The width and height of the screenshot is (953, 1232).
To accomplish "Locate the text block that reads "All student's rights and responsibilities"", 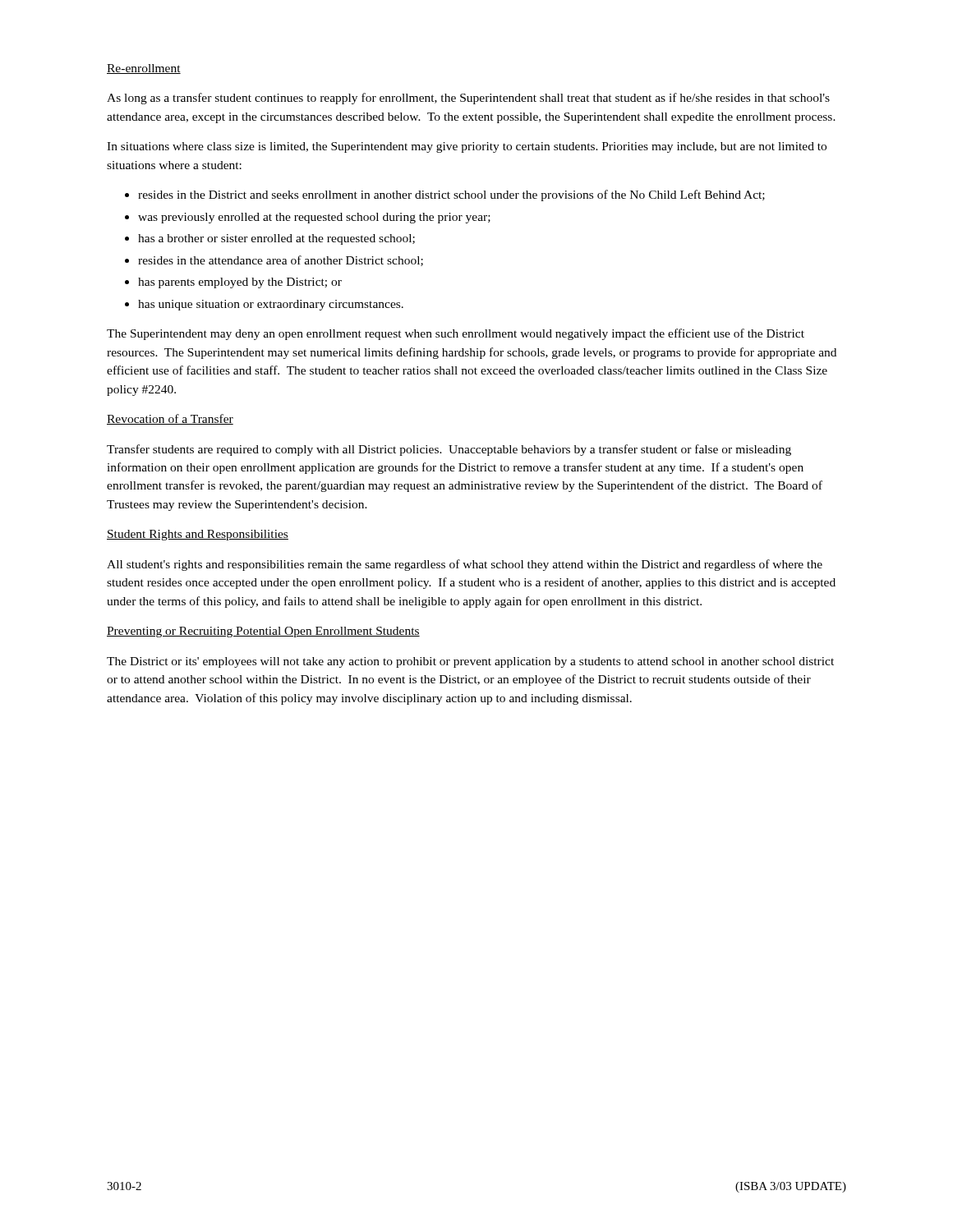I will tap(471, 582).
